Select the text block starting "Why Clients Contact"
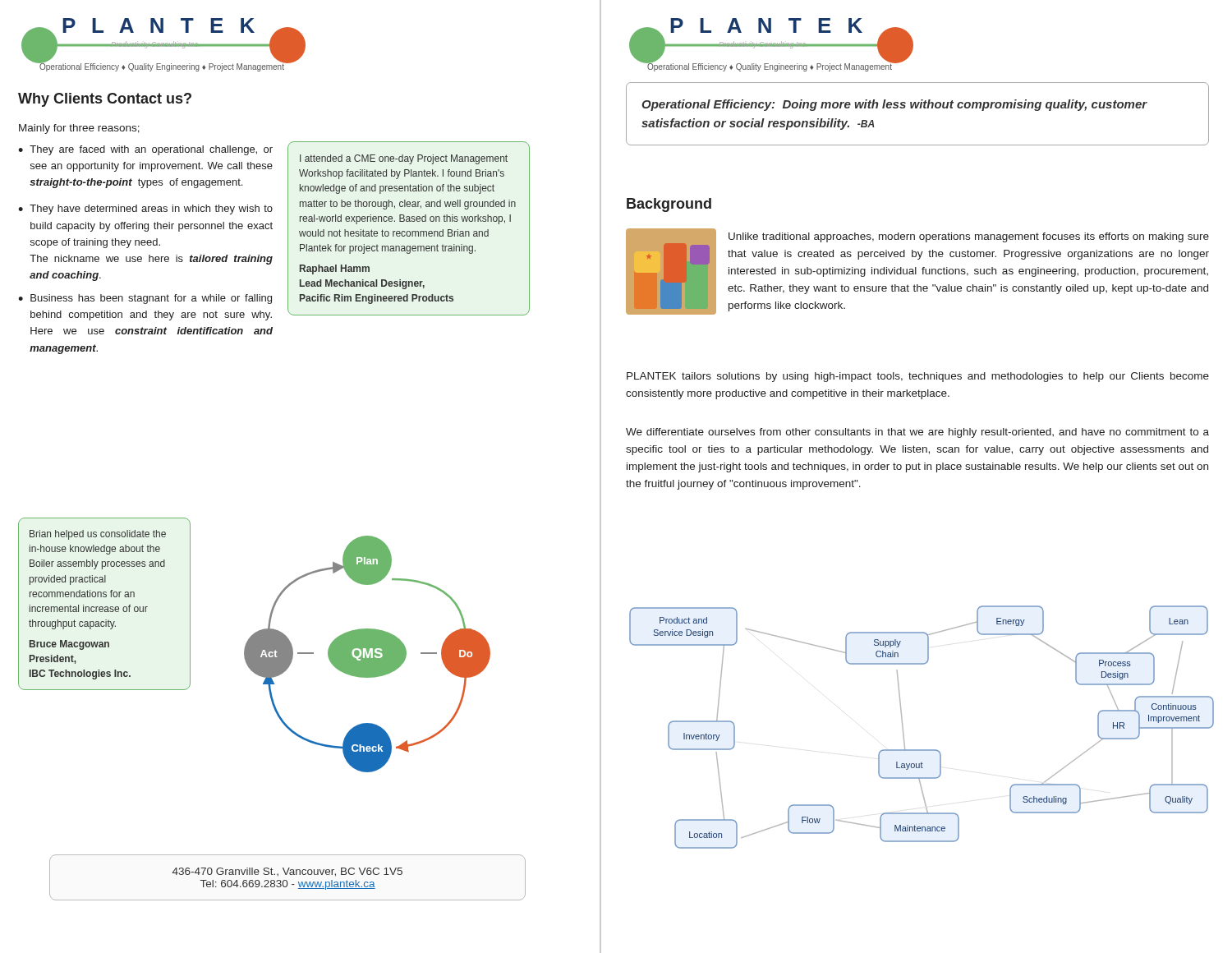Viewport: 1232px width, 953px height. 105,99
